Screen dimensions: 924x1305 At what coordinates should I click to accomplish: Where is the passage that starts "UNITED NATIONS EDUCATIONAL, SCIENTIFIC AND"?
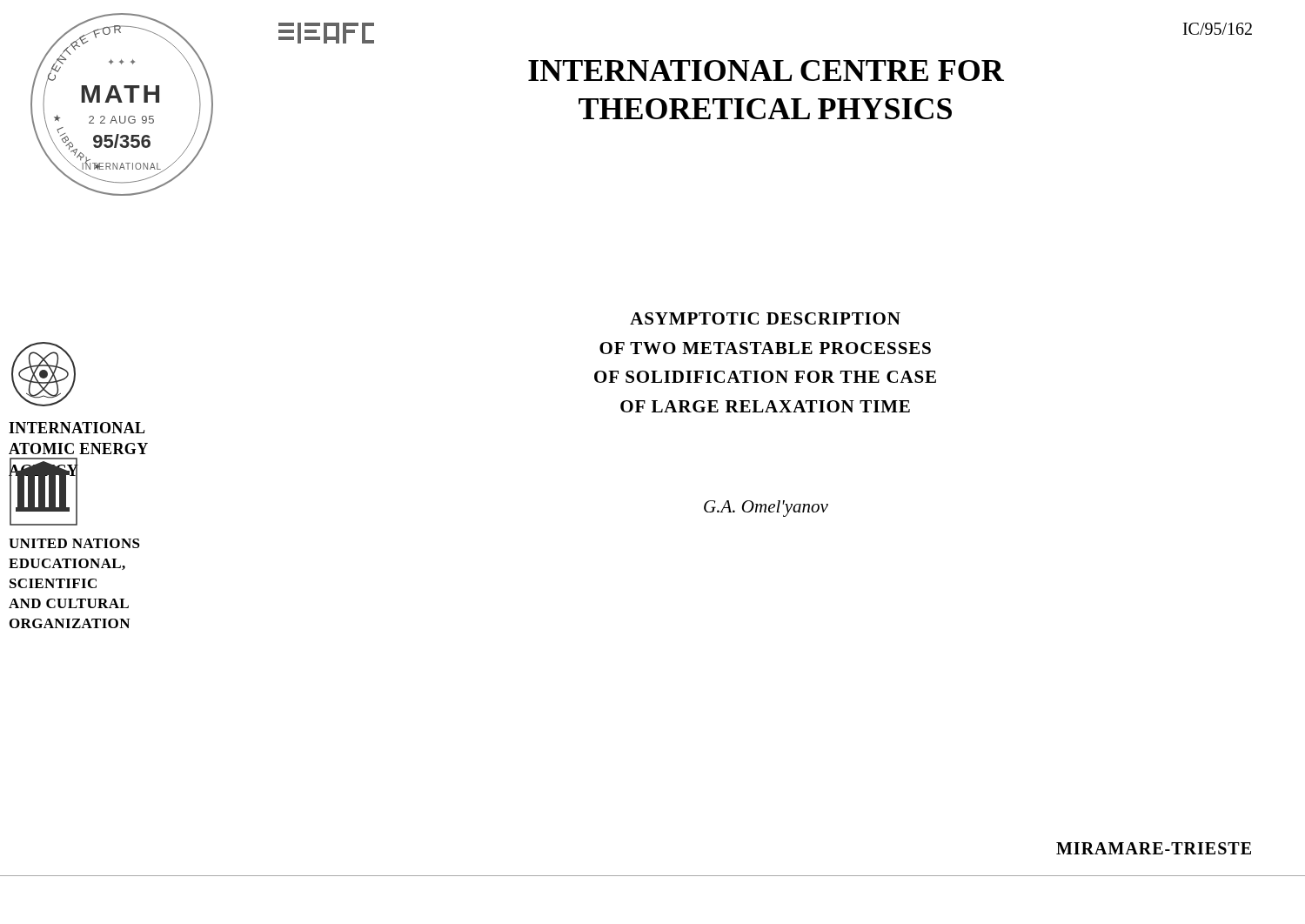pos(100,584)
